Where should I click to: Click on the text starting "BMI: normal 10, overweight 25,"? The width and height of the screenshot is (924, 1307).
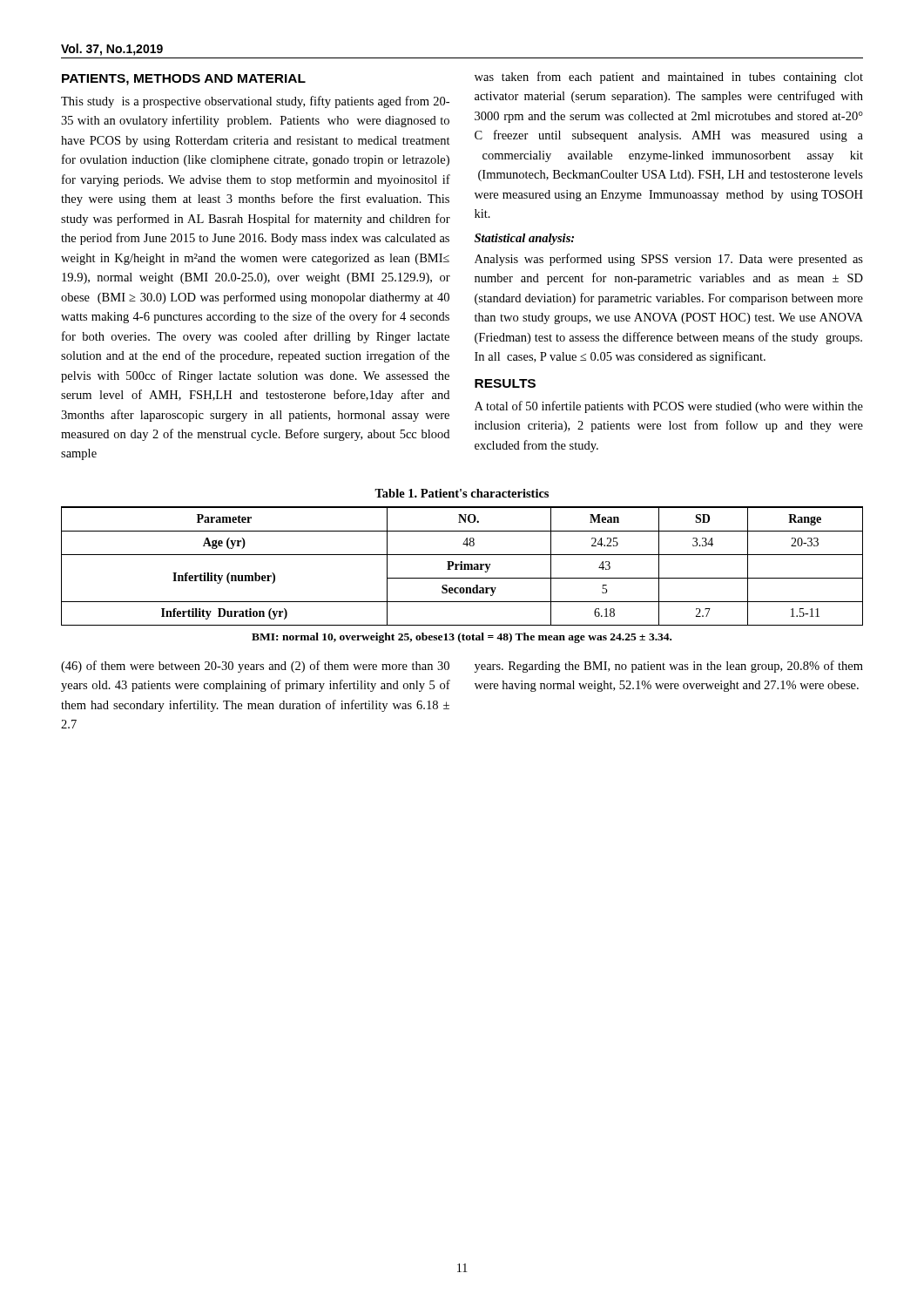[x=462, y=636]
